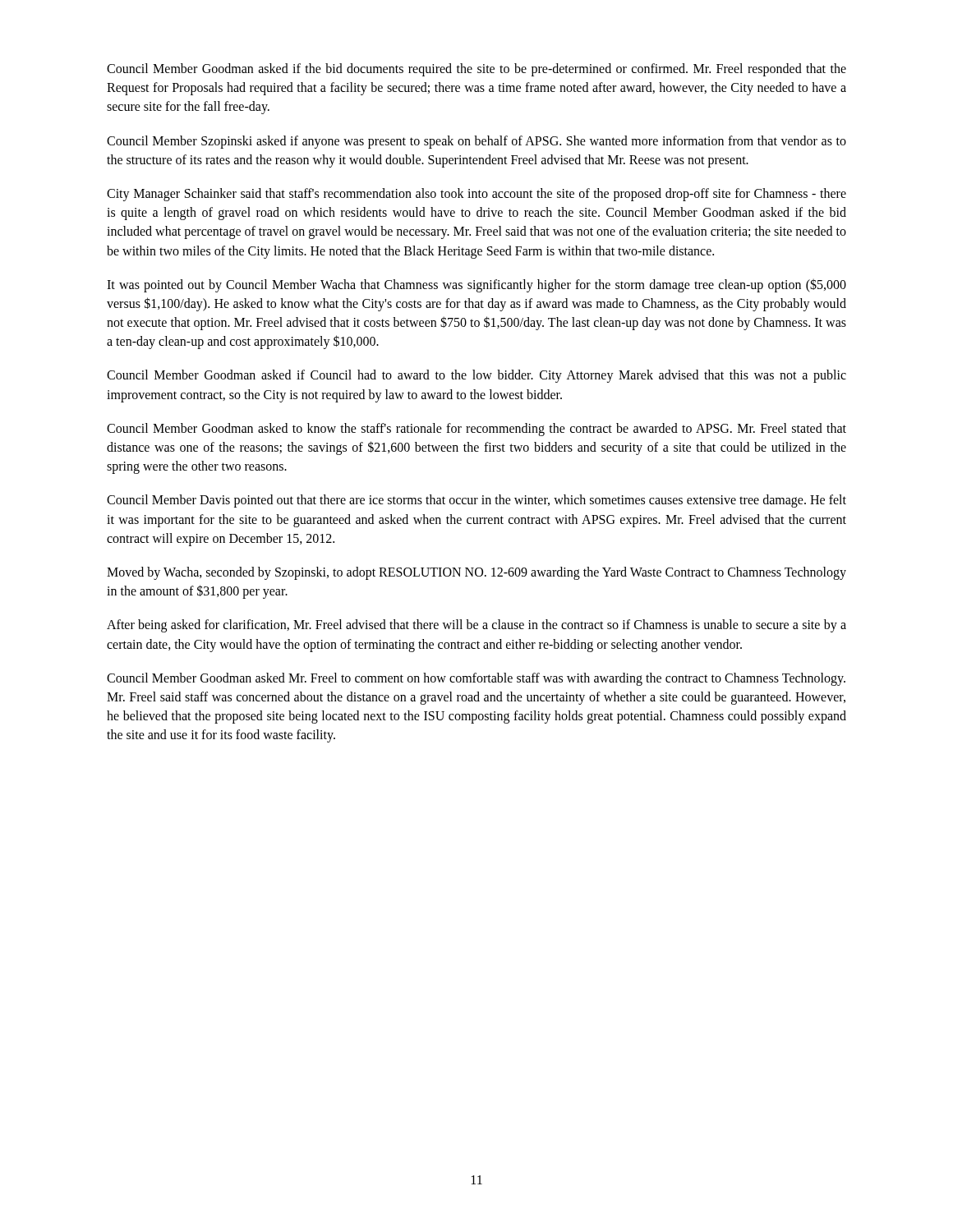953x1232 pixels.
Task: Locate the text block with the text "Council Member Goodman asked Mr. Freel to"
Action: coord(476,706)
